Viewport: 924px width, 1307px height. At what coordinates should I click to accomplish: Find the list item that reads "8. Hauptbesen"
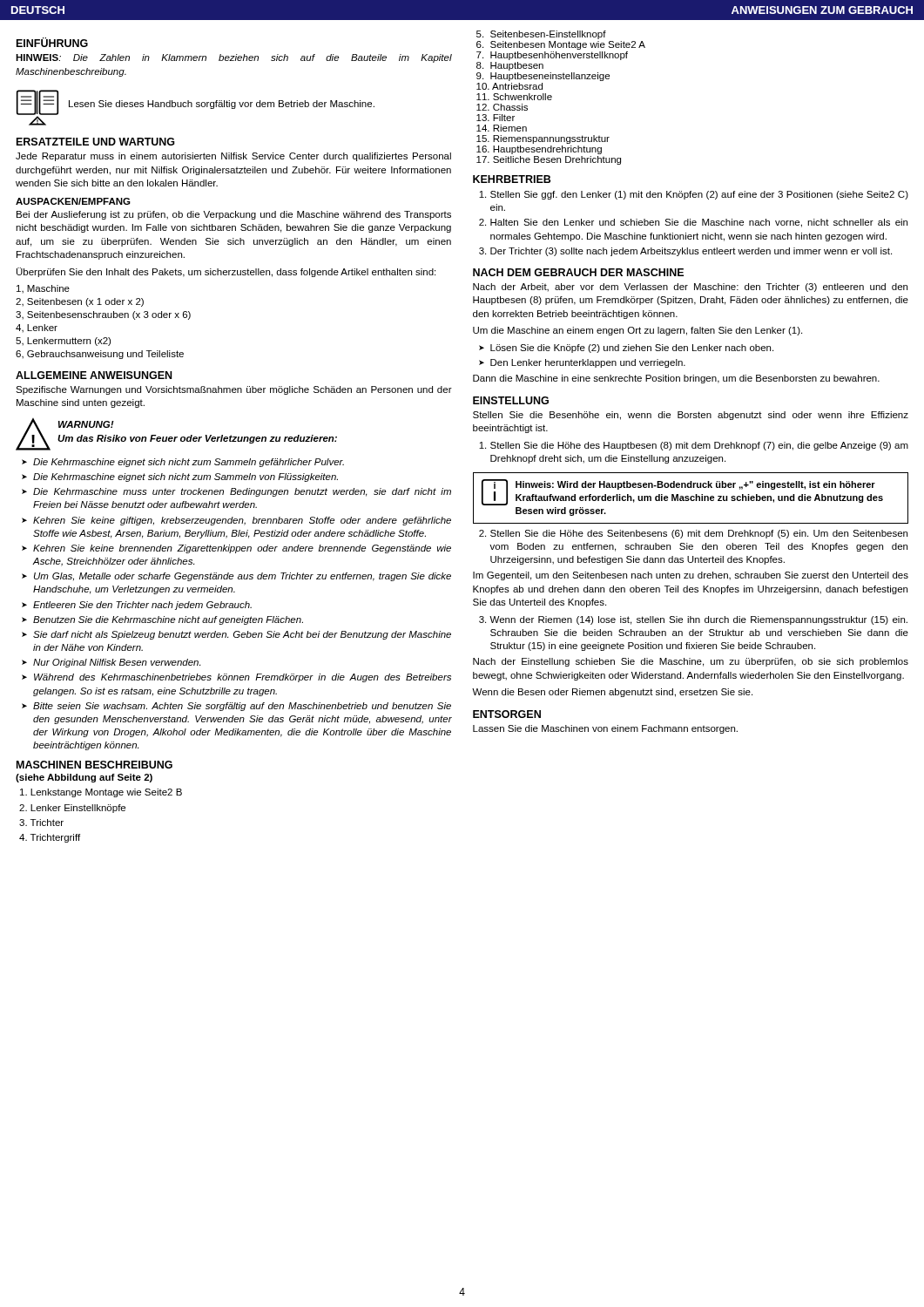click(x=510, y=65)
